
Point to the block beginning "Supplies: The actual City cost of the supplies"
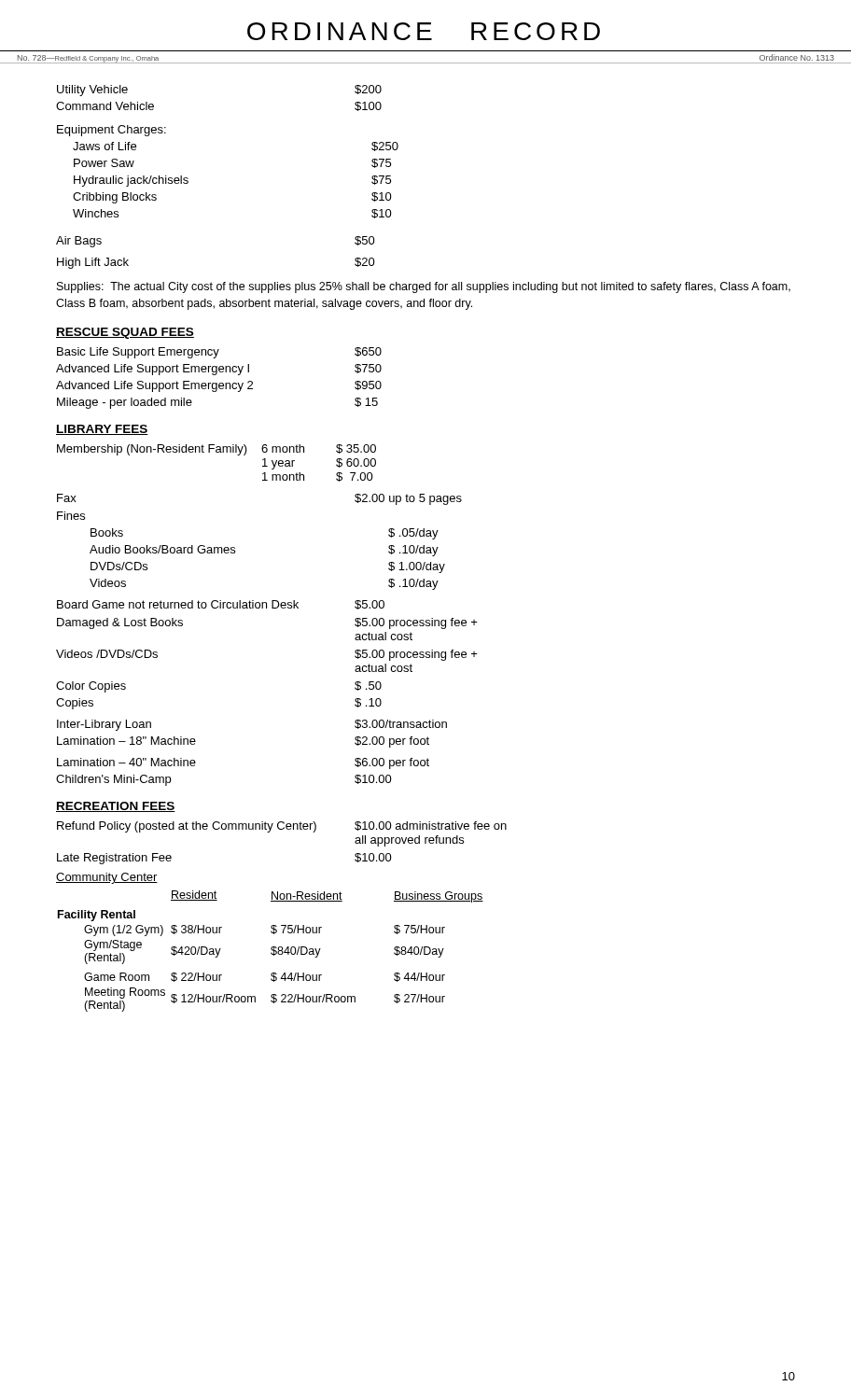[424, 295]
